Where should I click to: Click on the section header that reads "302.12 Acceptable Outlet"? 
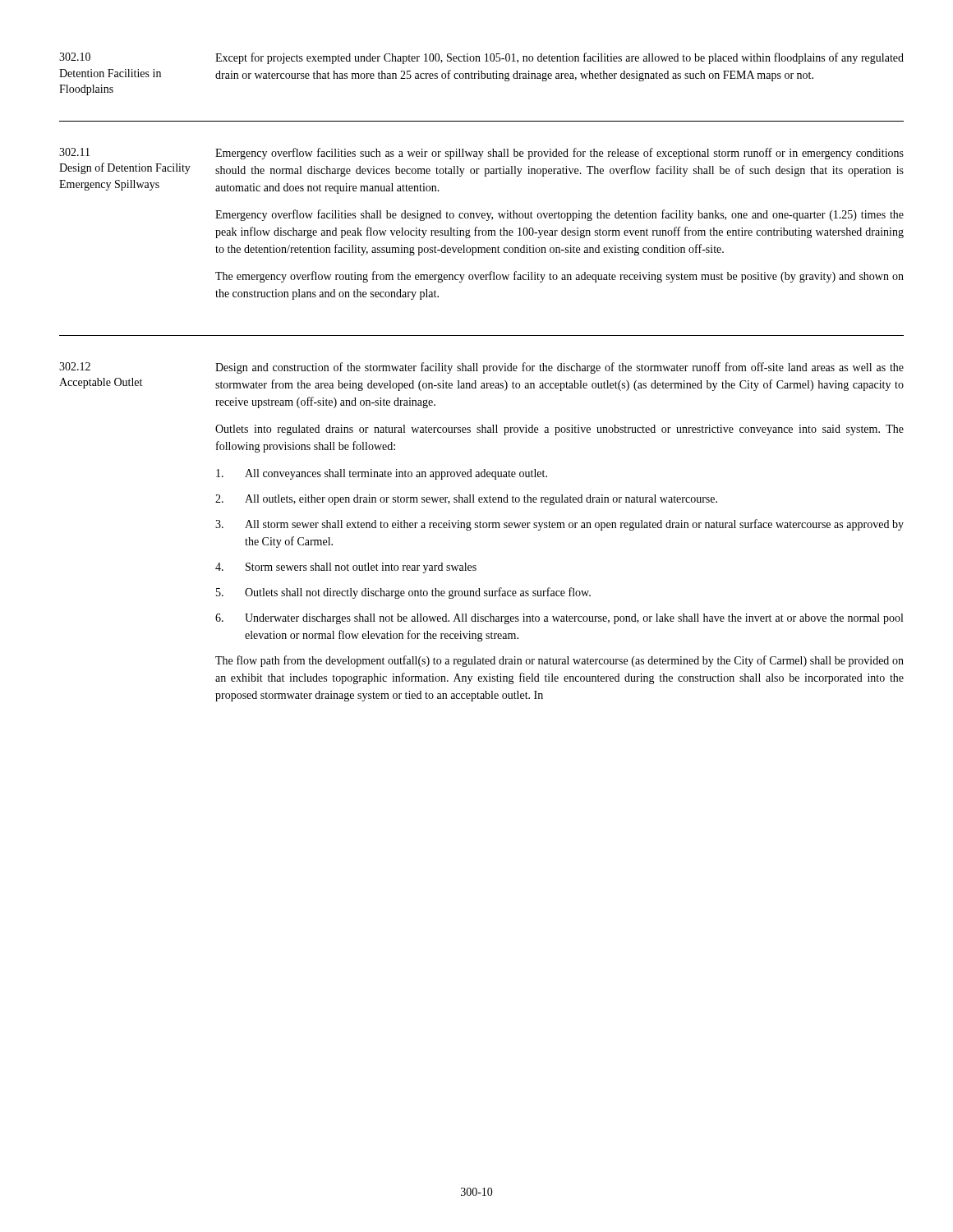coord(129,375)
